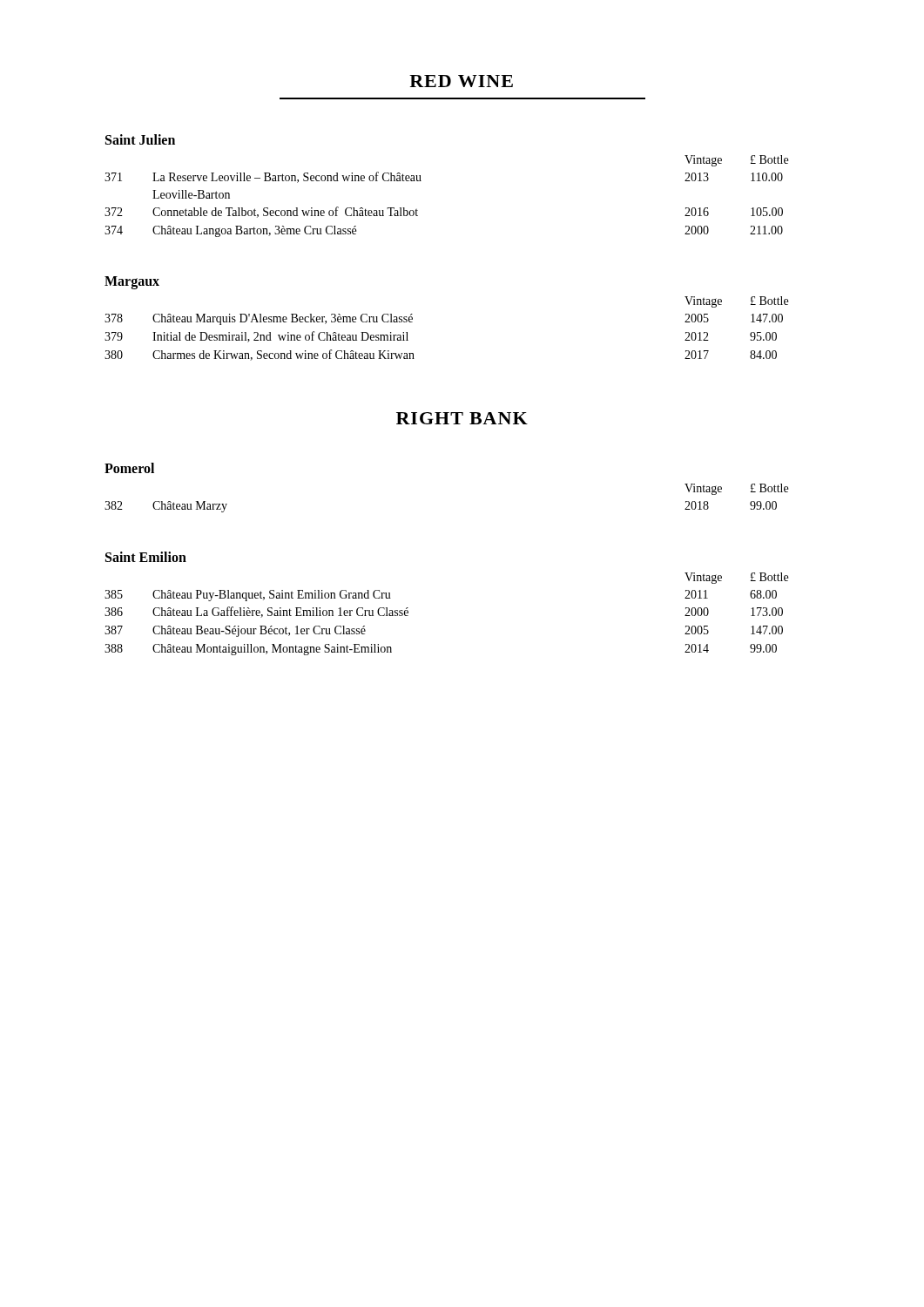The image size is (924, 1307).
Task: Select the table that reads "Vintage £ Bottle 378"
Action: coord(462,329)
